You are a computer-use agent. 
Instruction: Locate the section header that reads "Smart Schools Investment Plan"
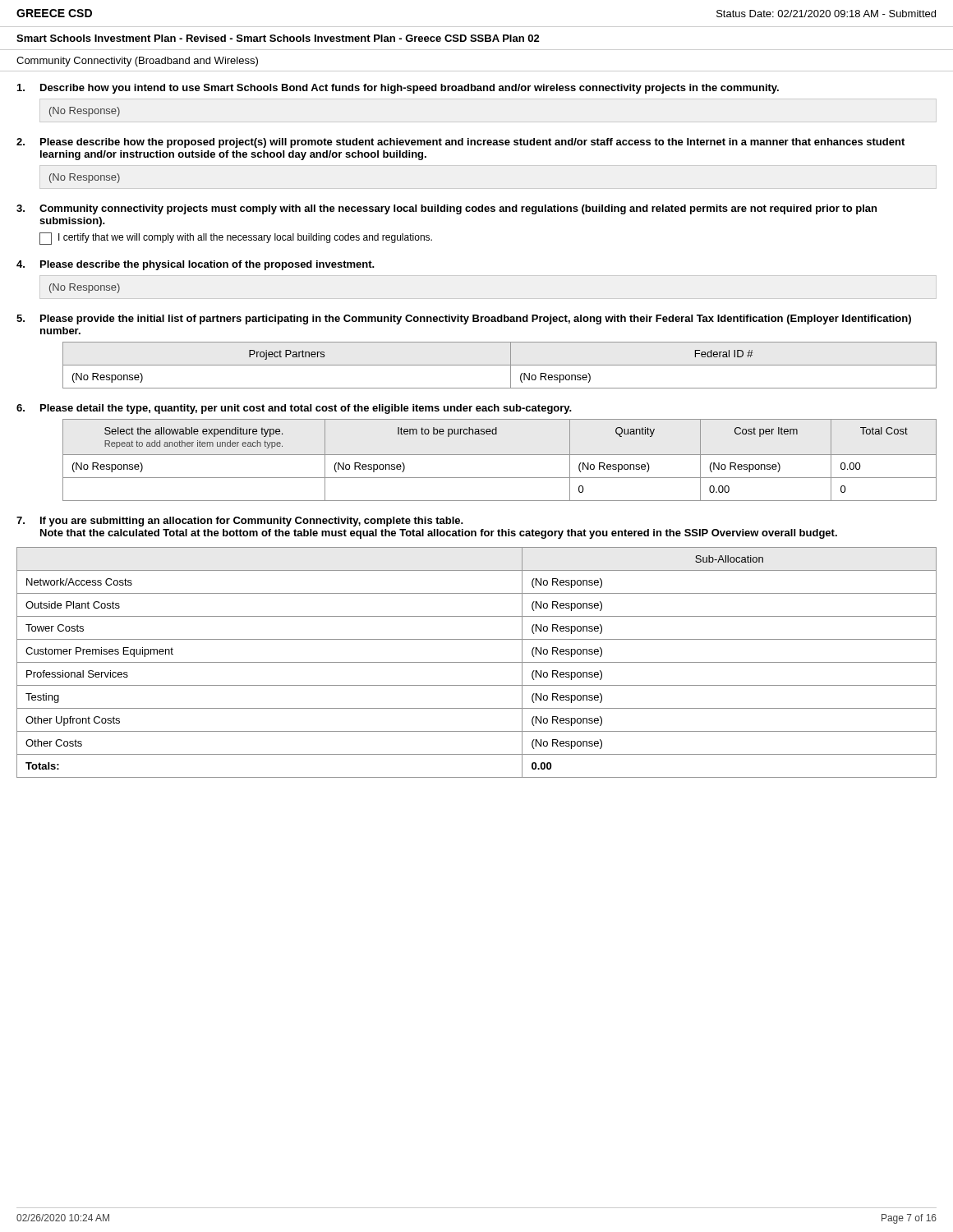click(x=278, y=38)
